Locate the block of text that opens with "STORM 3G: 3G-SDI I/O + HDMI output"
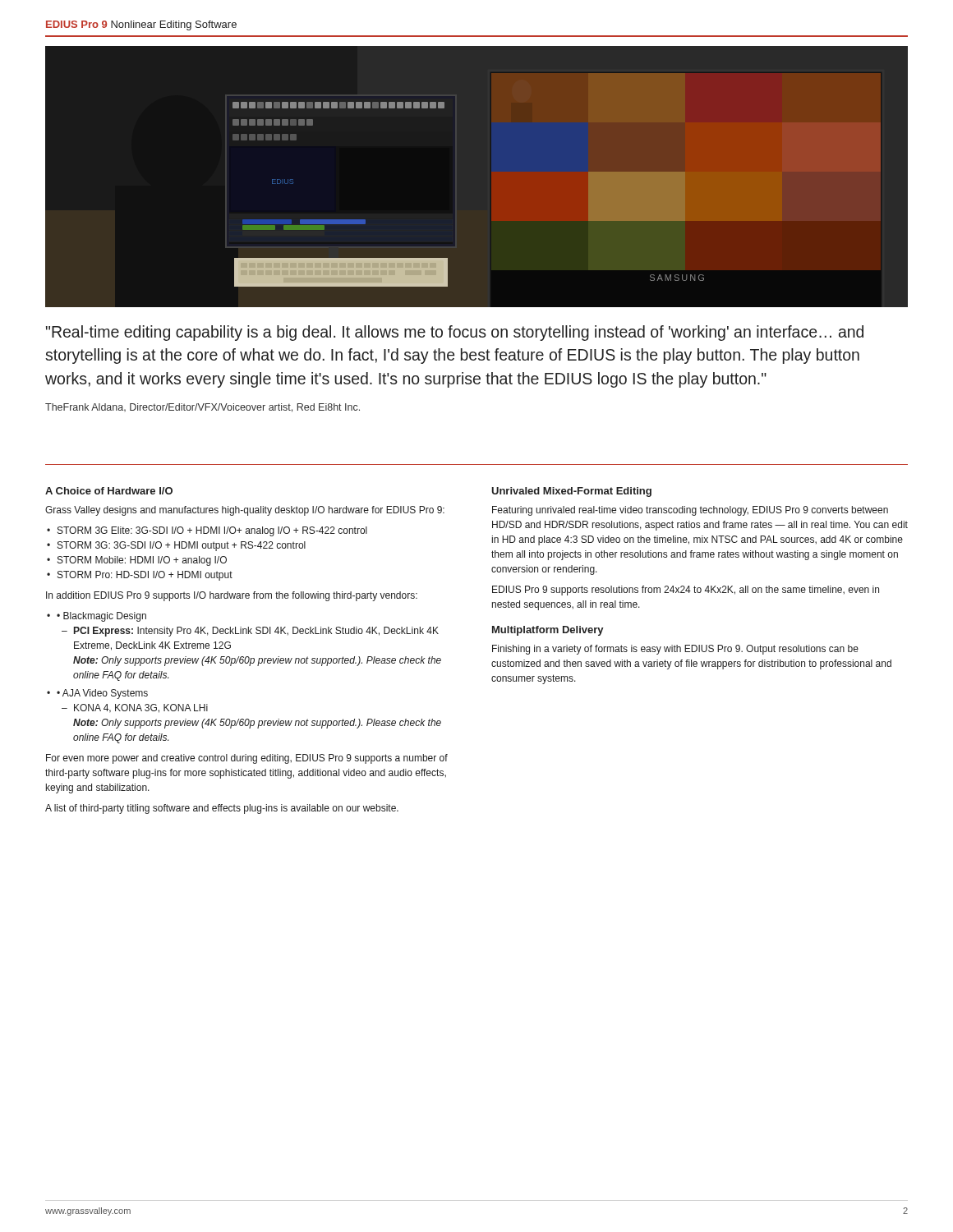Screen dimensions: 1232x953 click(181, 545)
